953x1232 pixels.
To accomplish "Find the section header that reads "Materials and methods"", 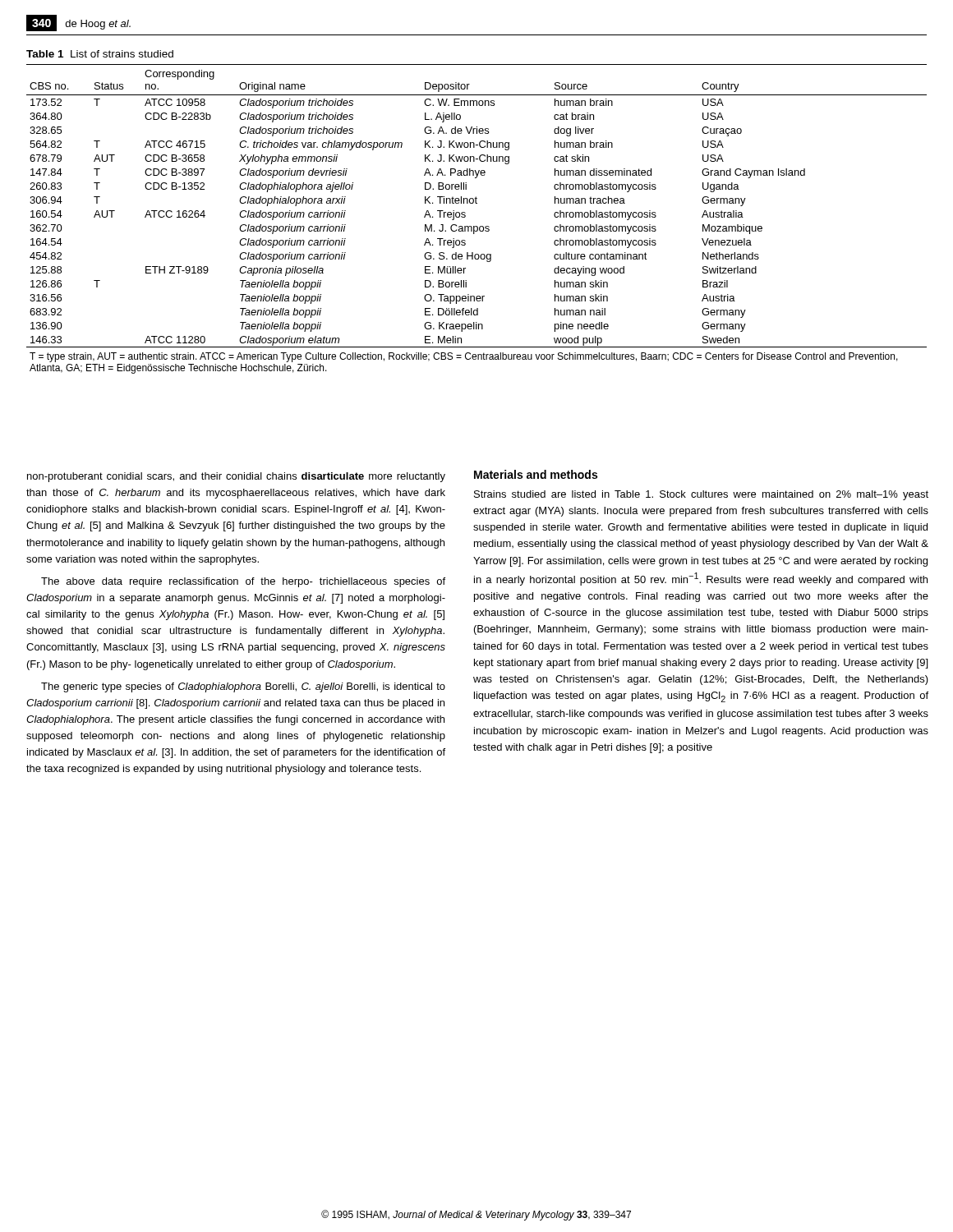I will [536, 475].
